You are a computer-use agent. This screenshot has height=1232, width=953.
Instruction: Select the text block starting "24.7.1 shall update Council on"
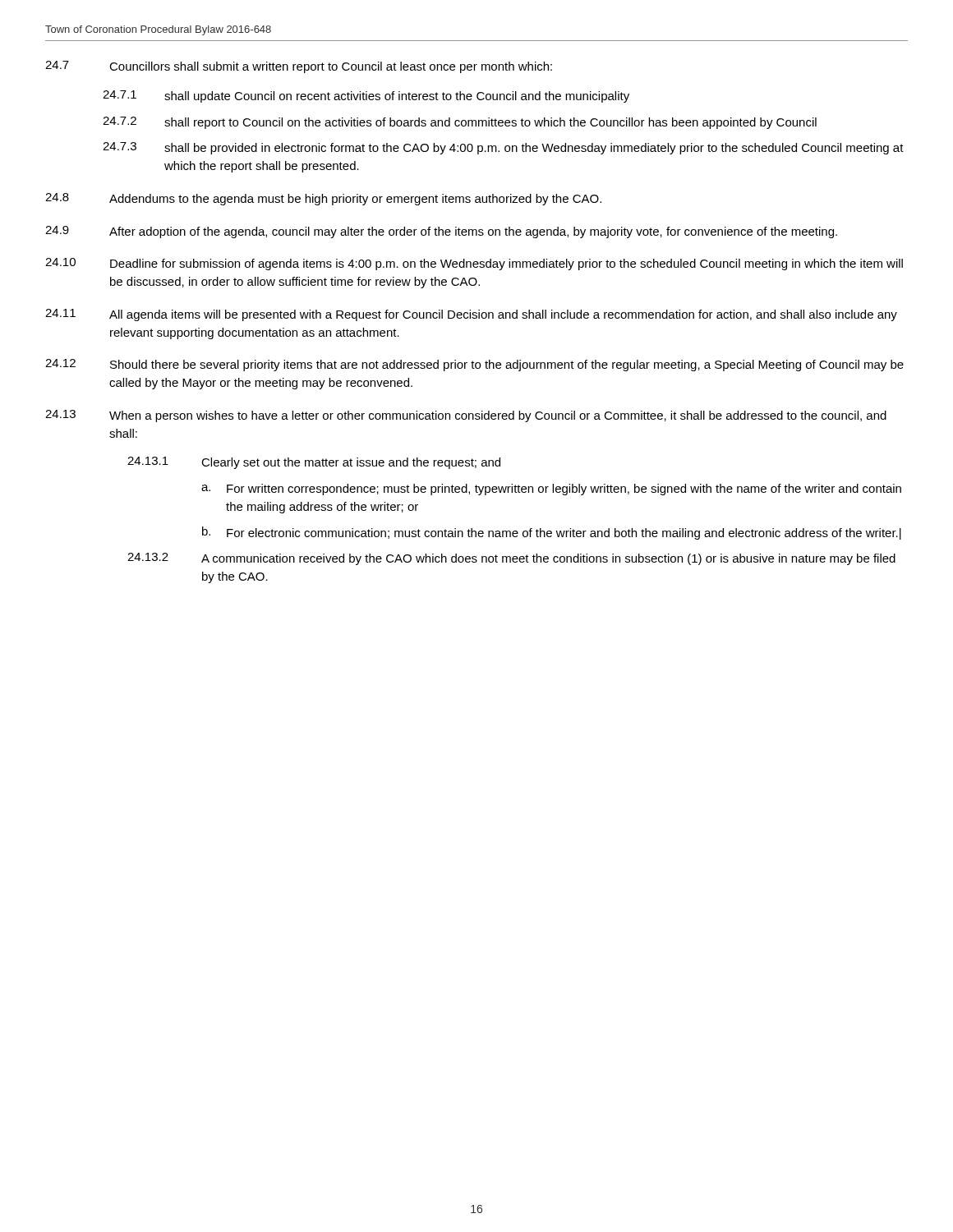[505, 96]
